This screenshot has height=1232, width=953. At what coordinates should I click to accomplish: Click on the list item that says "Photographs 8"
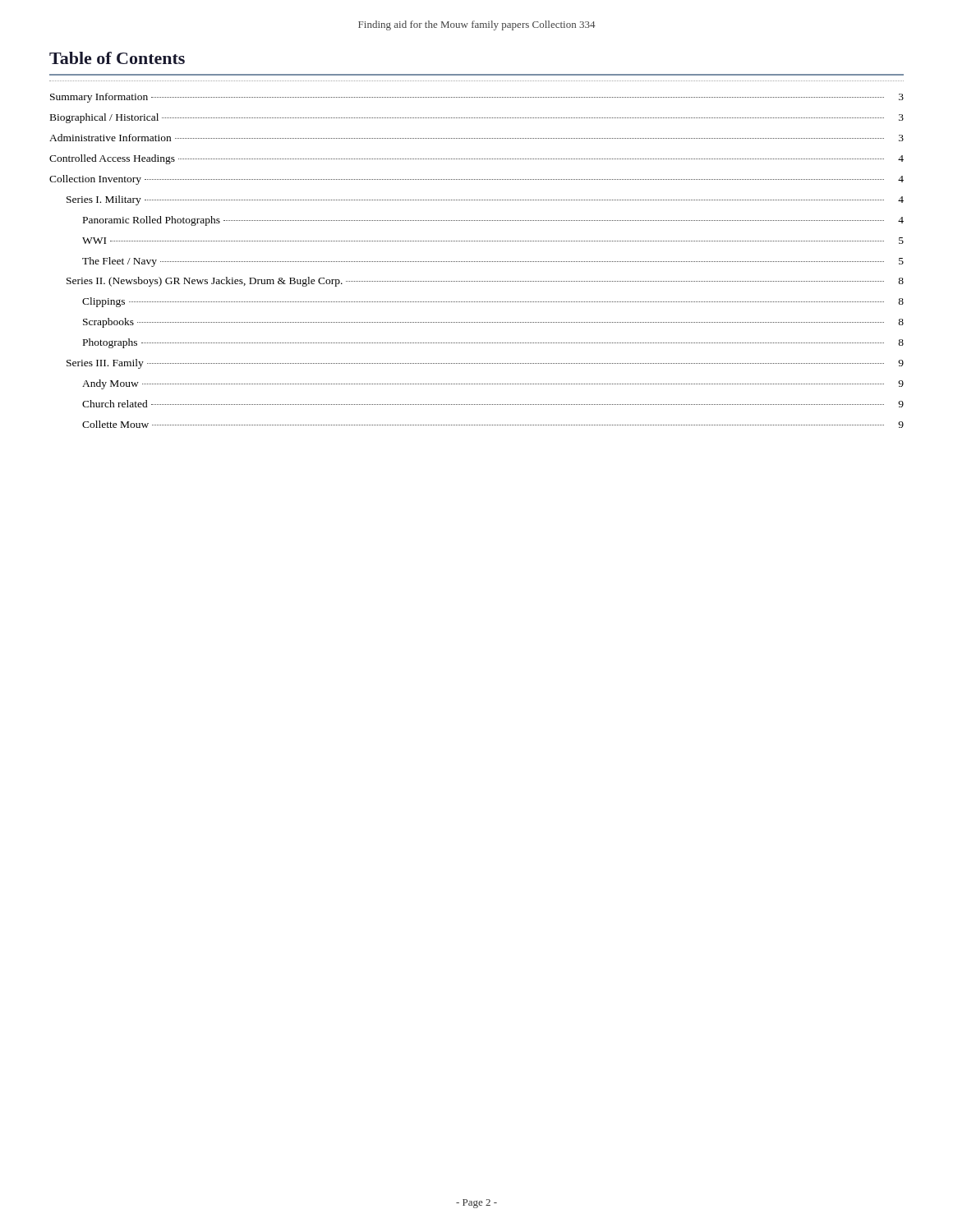[x=493, y=343]
